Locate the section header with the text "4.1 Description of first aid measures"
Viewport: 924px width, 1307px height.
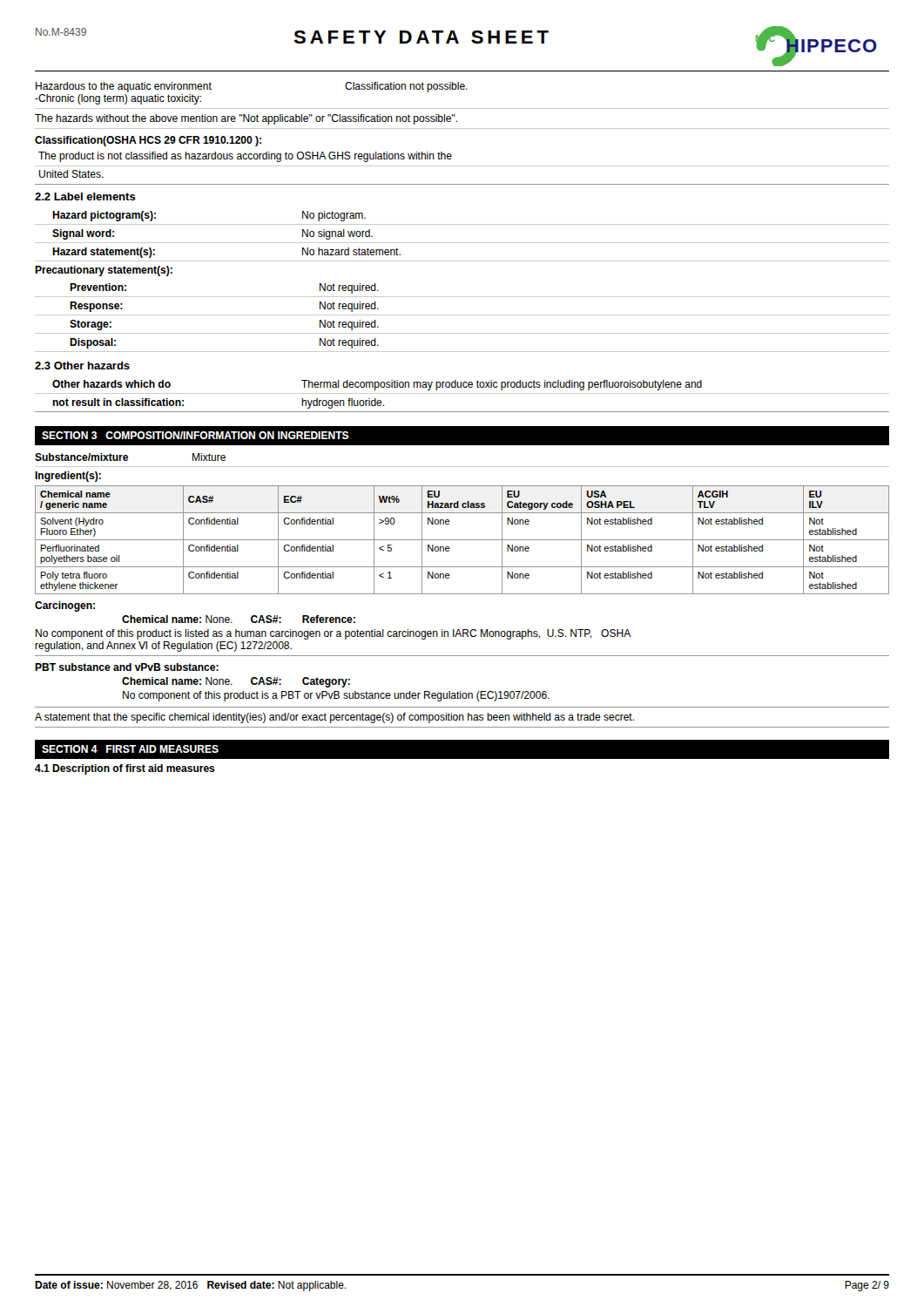point(125,769)
